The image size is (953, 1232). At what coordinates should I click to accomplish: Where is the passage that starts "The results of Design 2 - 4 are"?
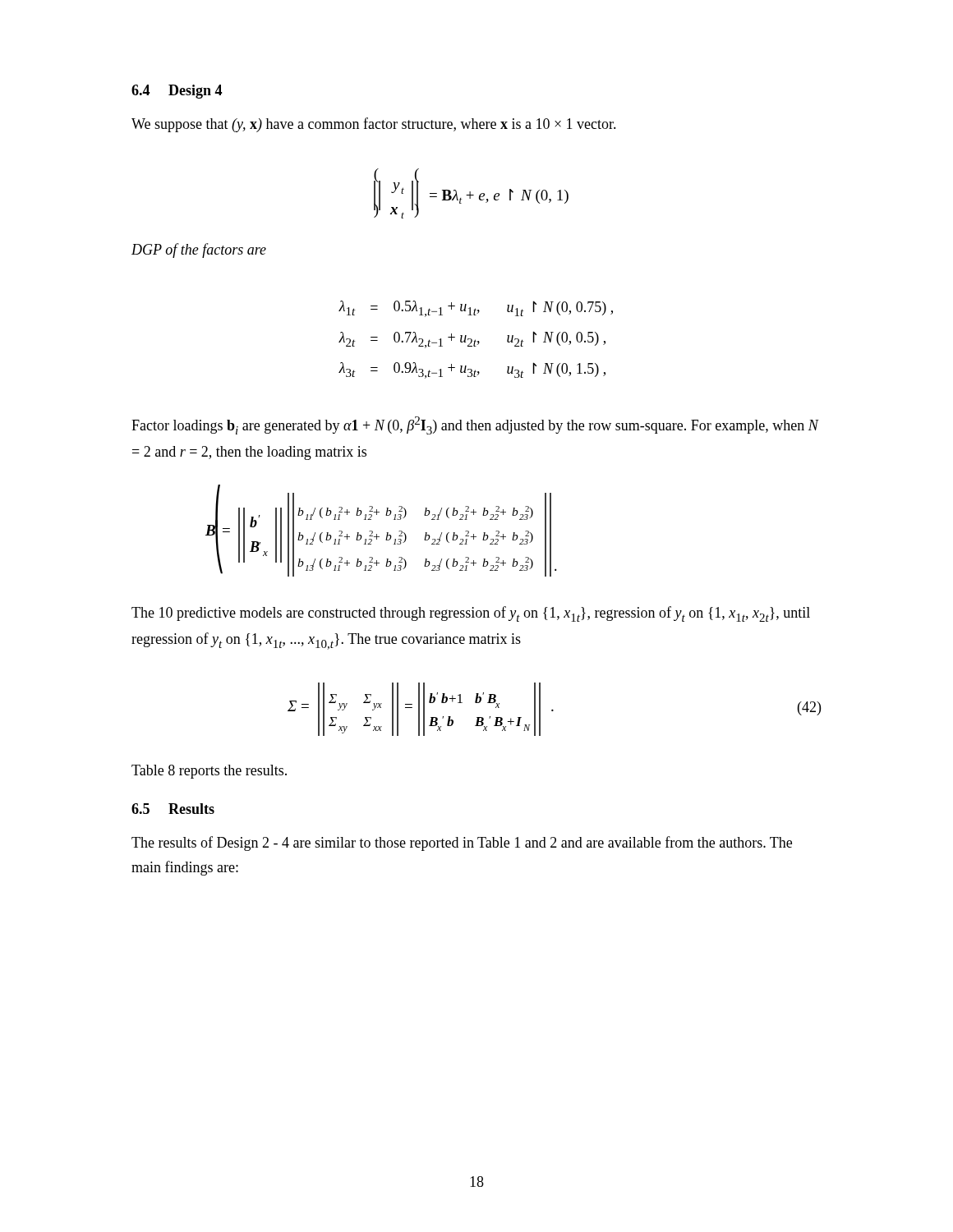coord(462,855)
